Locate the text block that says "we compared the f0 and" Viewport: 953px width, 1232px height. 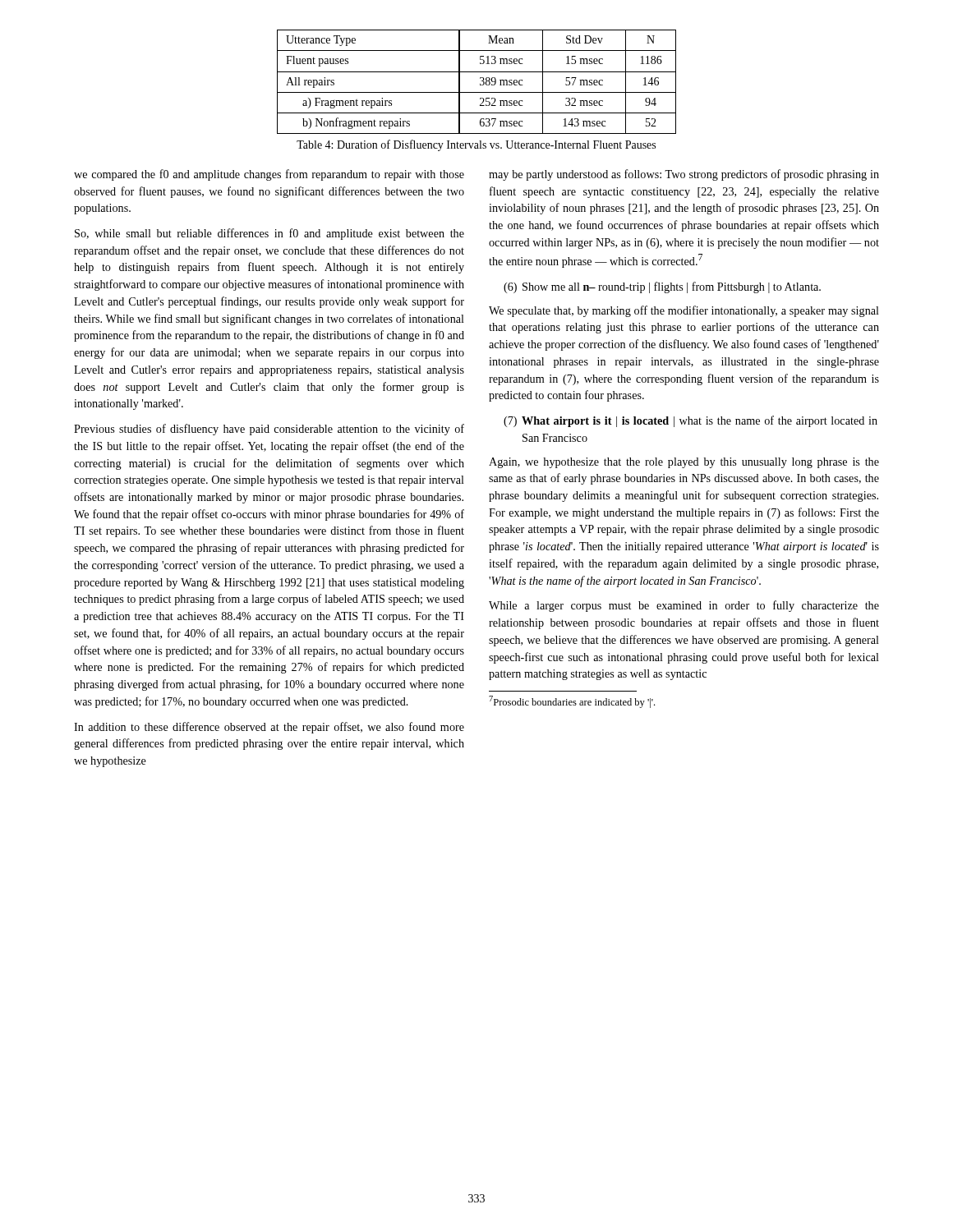click(x=269, y=191)
